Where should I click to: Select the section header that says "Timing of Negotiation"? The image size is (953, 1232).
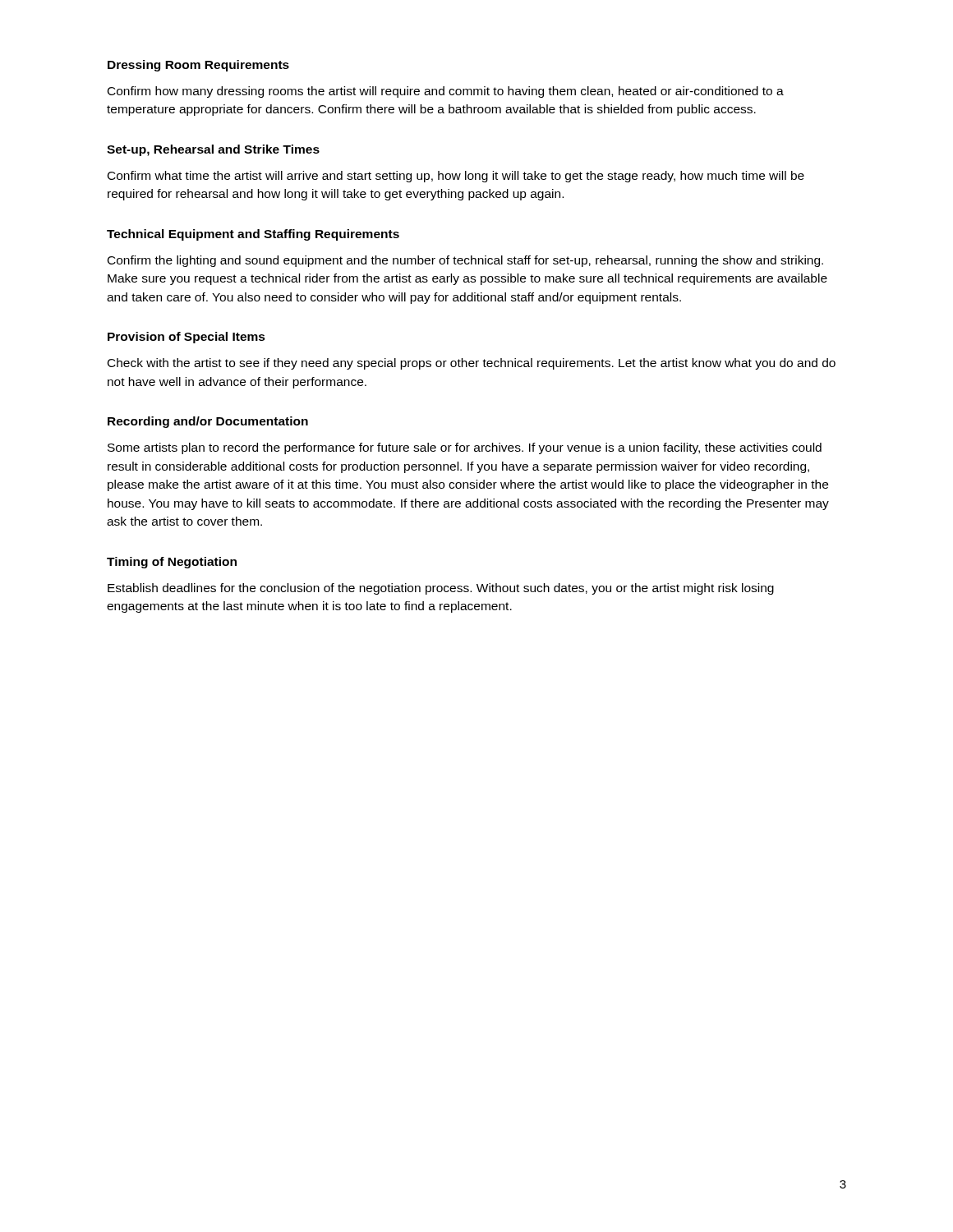tap(172, 561)
